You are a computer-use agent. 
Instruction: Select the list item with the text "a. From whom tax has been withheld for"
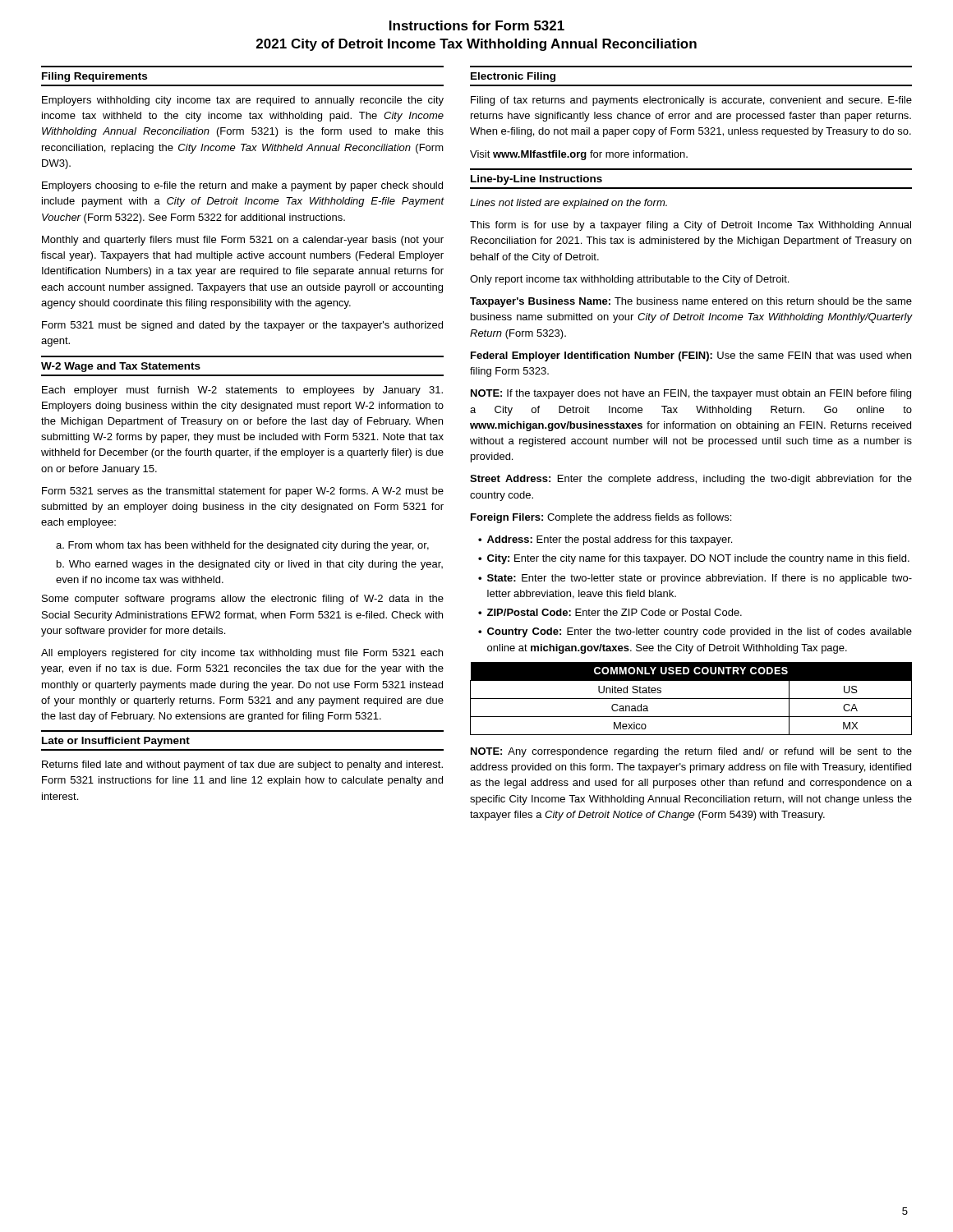(x=243, y=545)
